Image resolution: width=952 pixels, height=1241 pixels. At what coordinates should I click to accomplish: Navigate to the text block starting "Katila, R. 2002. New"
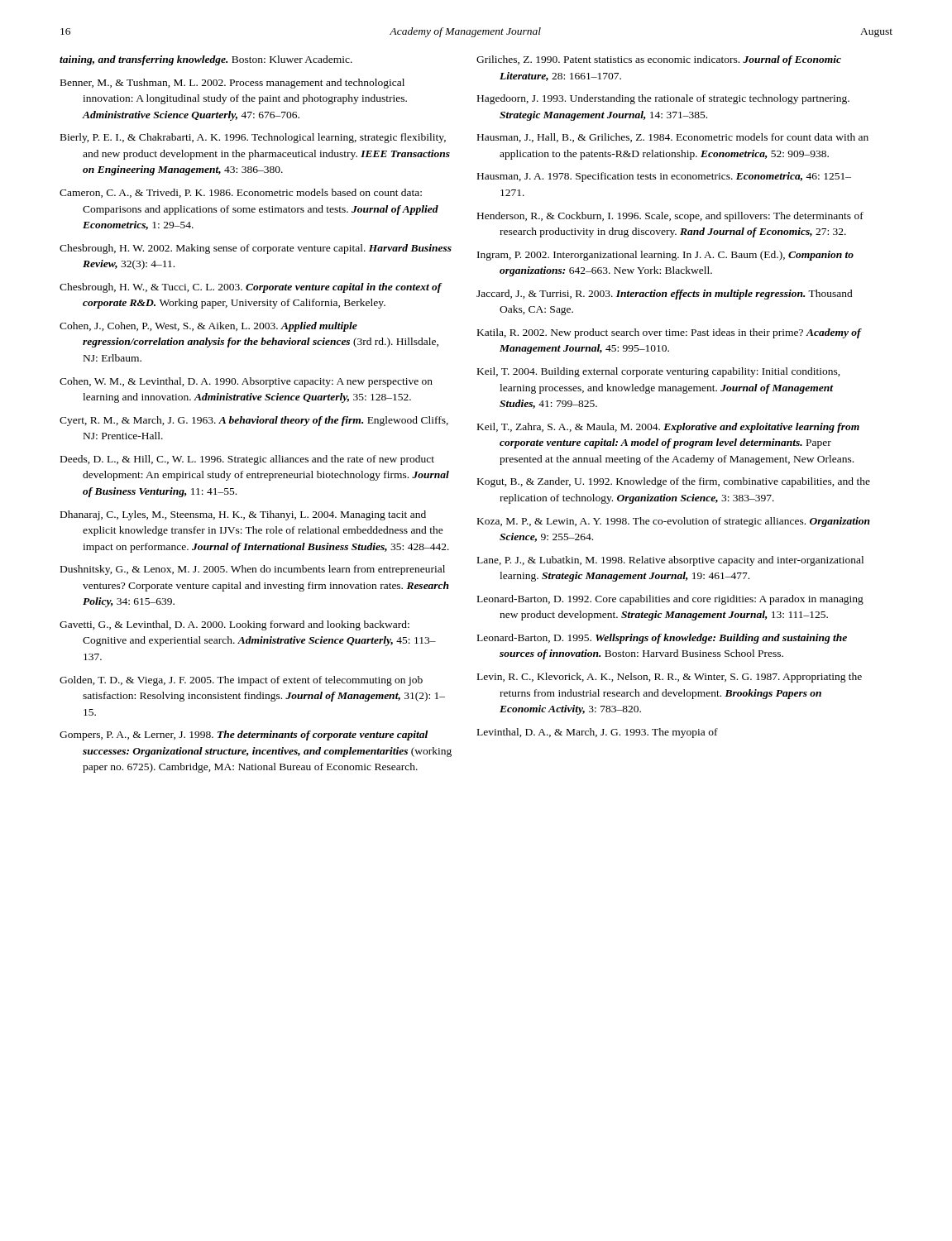tap(668, 340)
